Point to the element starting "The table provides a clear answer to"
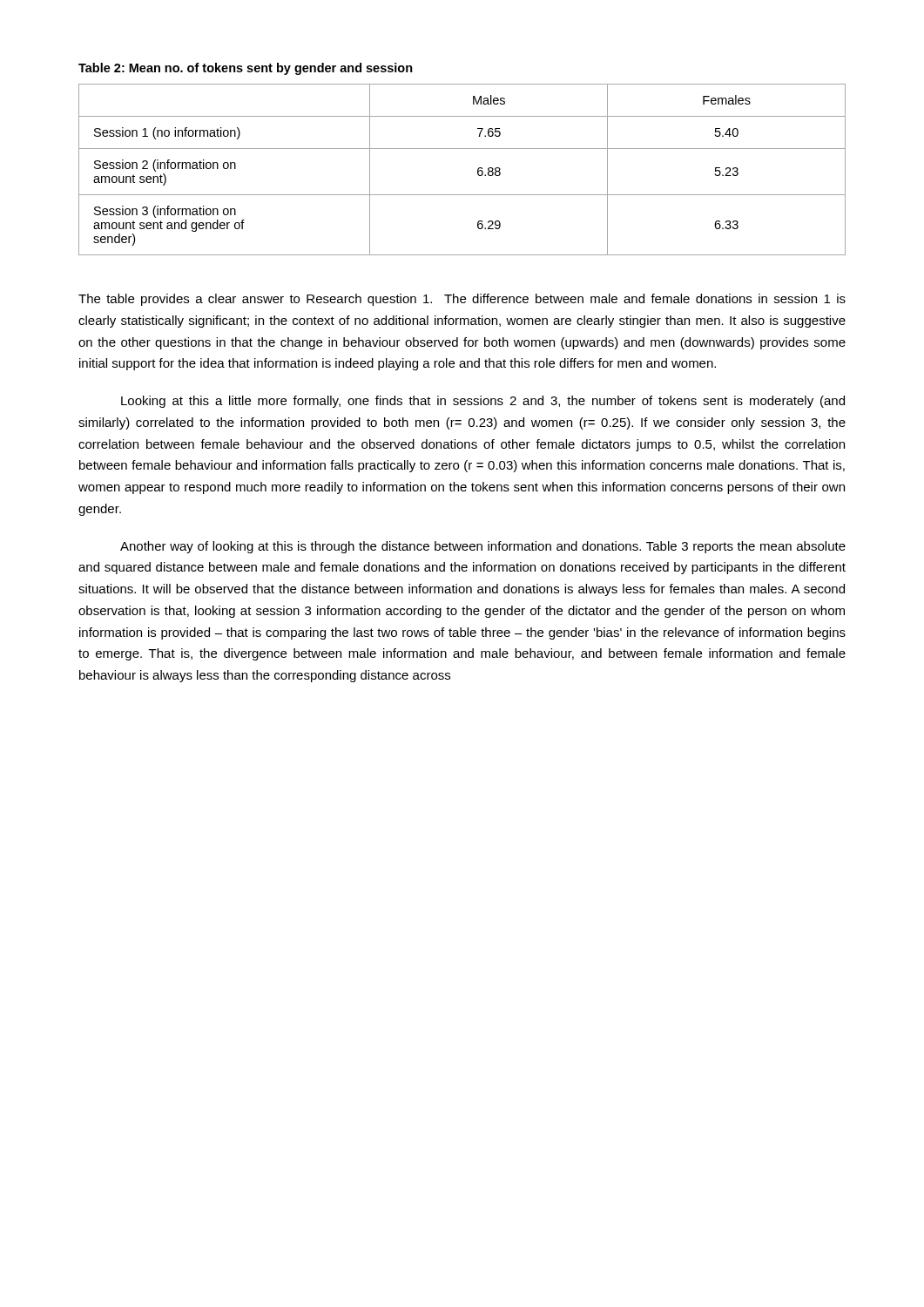The width and height of the screenshot is (924, 1307). pos(462,331)
